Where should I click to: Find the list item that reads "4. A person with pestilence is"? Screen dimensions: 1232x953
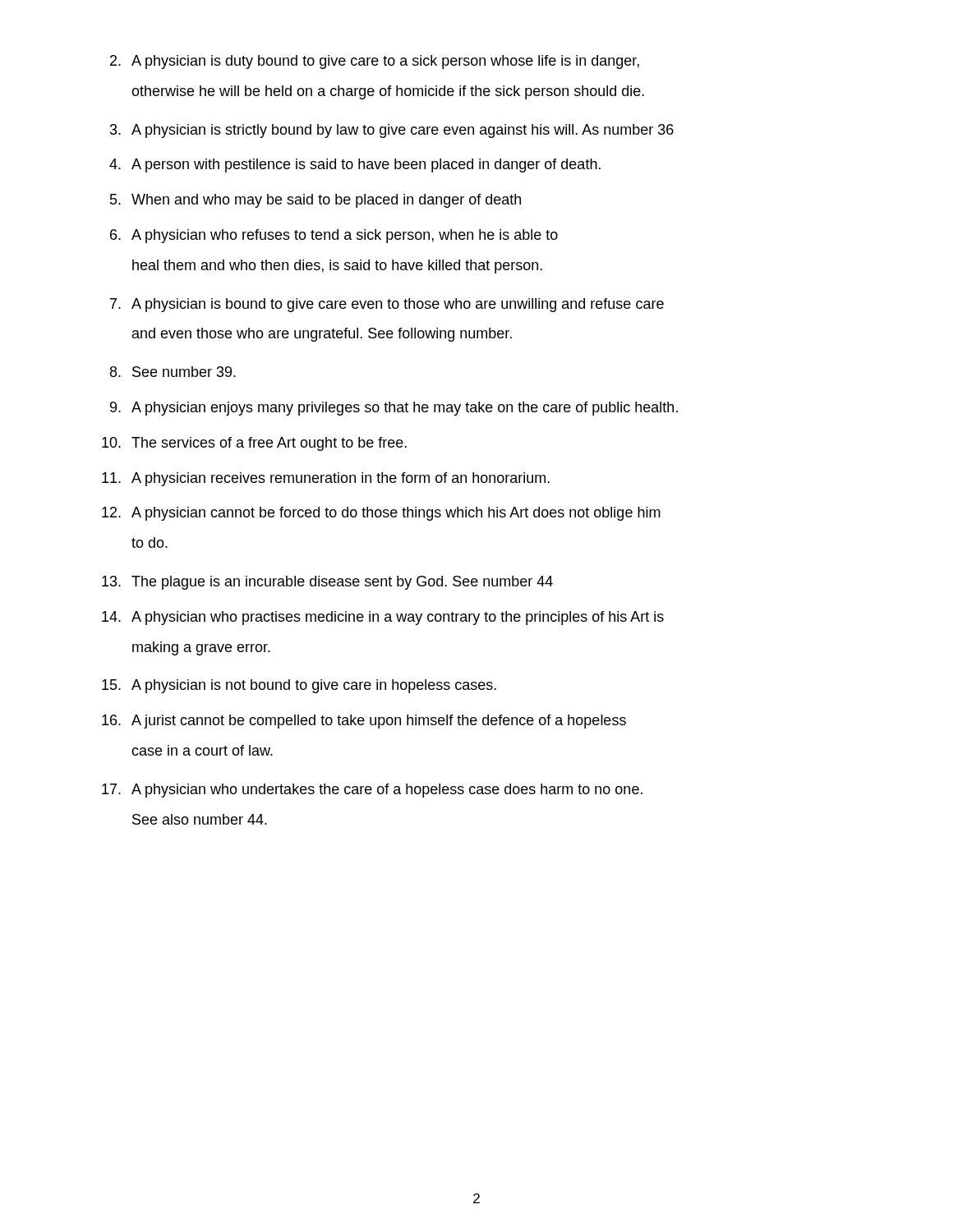point(476,165)
